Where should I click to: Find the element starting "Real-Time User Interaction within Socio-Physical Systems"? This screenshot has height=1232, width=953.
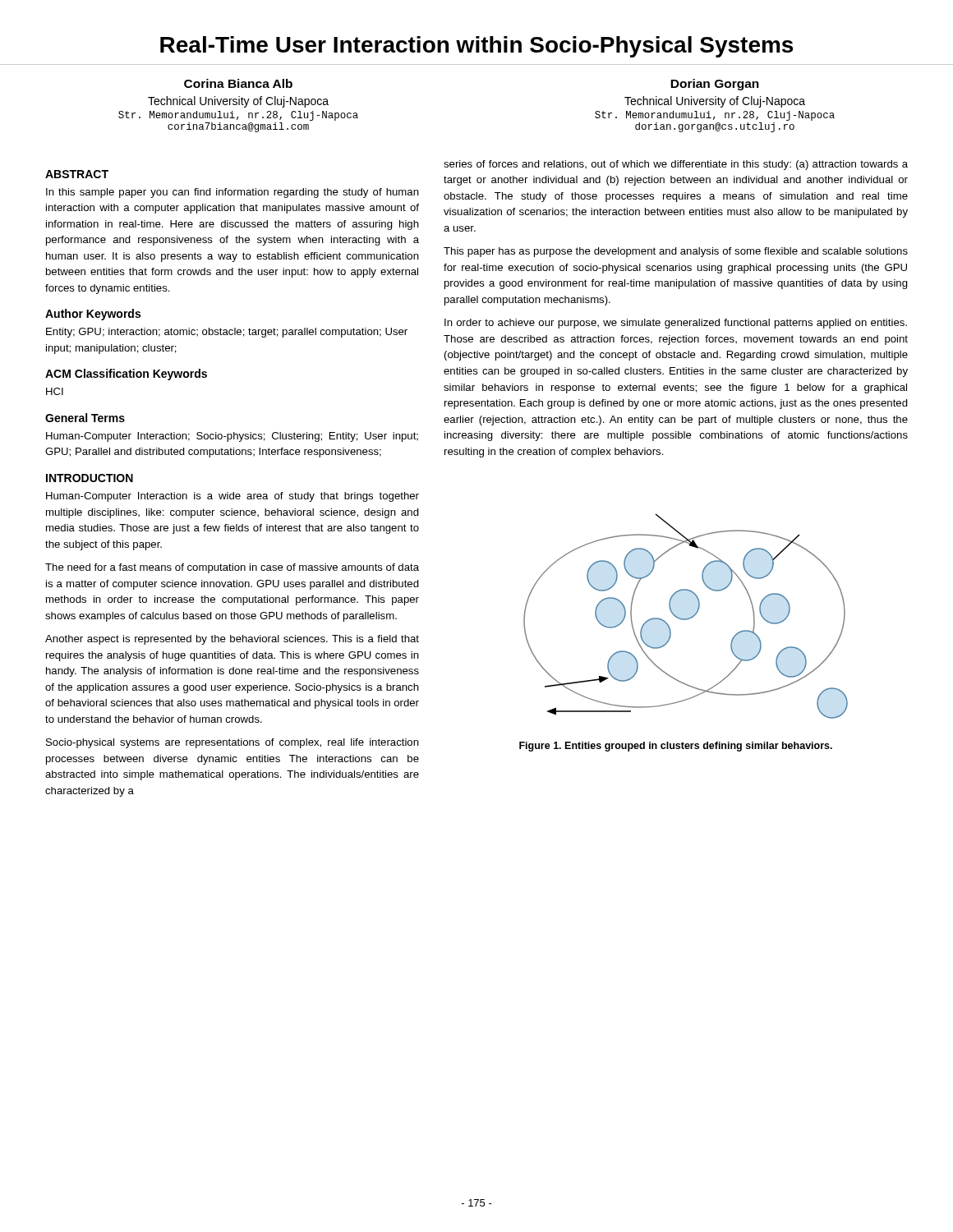point(476,45)
